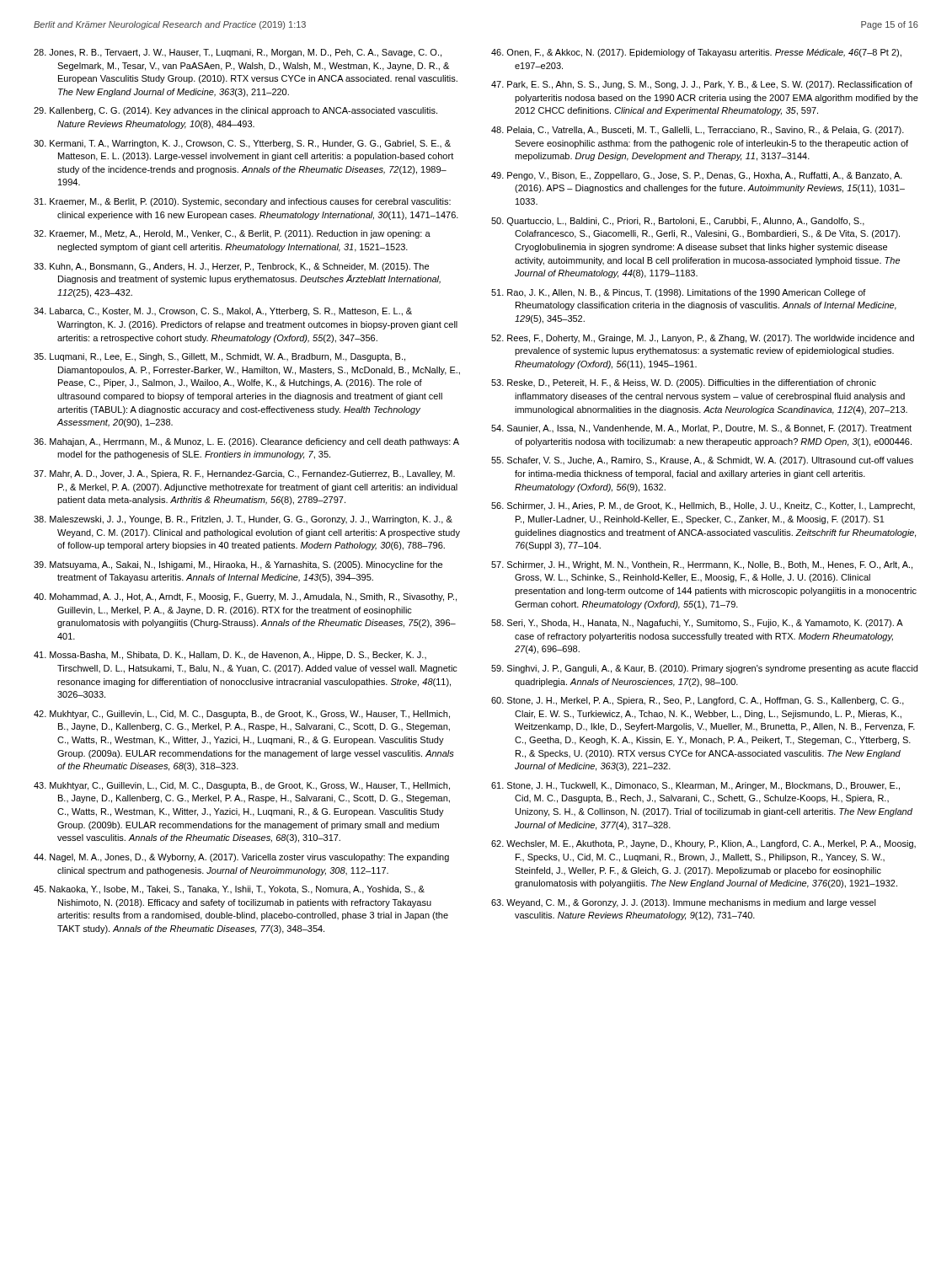Locate the list item that says "45. Nakaoka, Y., Isobe, M., Takei, S., Tanaka,"
The image size is (952, 1264).
[x=241, y=909]
